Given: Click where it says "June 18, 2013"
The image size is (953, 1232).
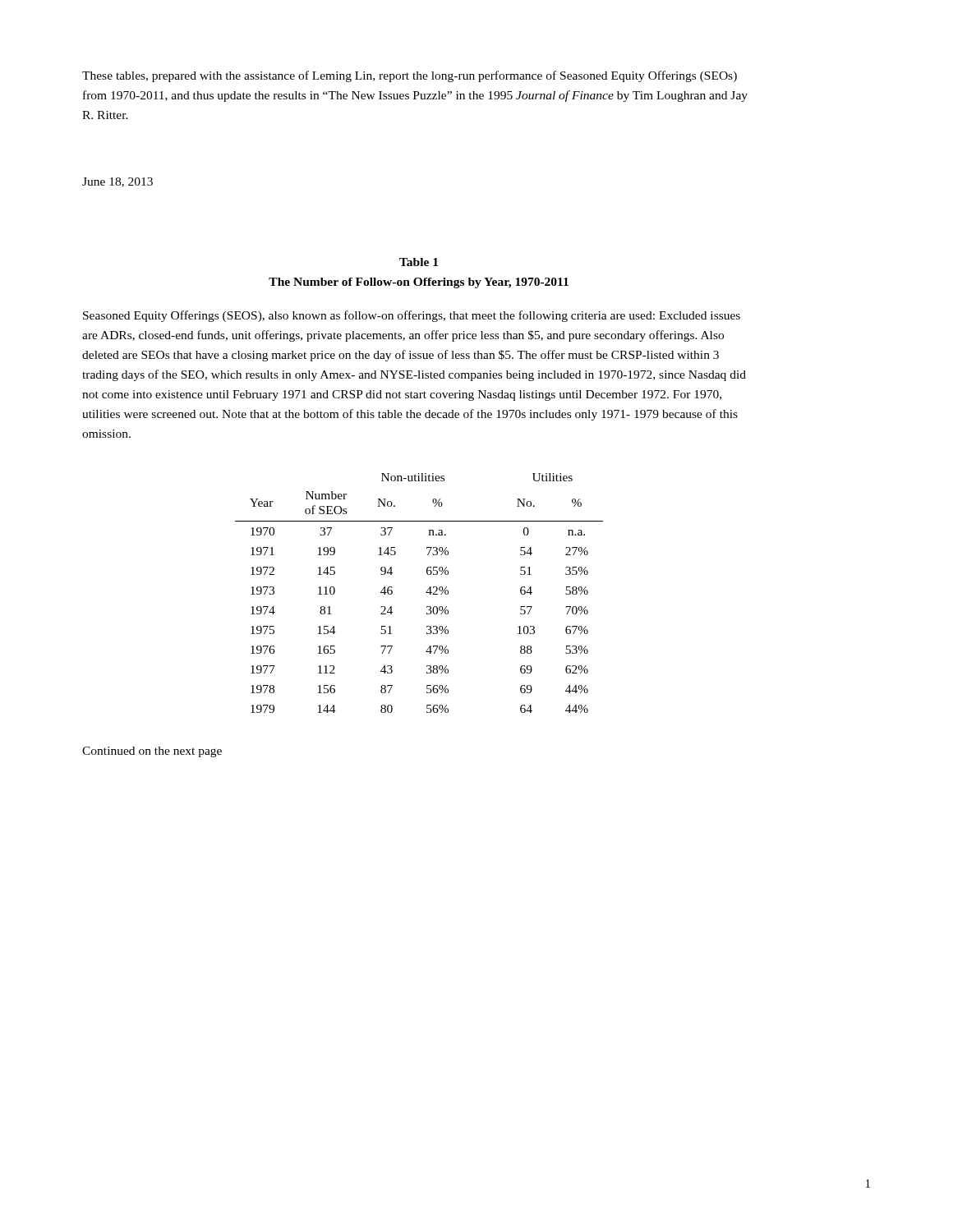Looking at the screenshot, I should 118,181.
